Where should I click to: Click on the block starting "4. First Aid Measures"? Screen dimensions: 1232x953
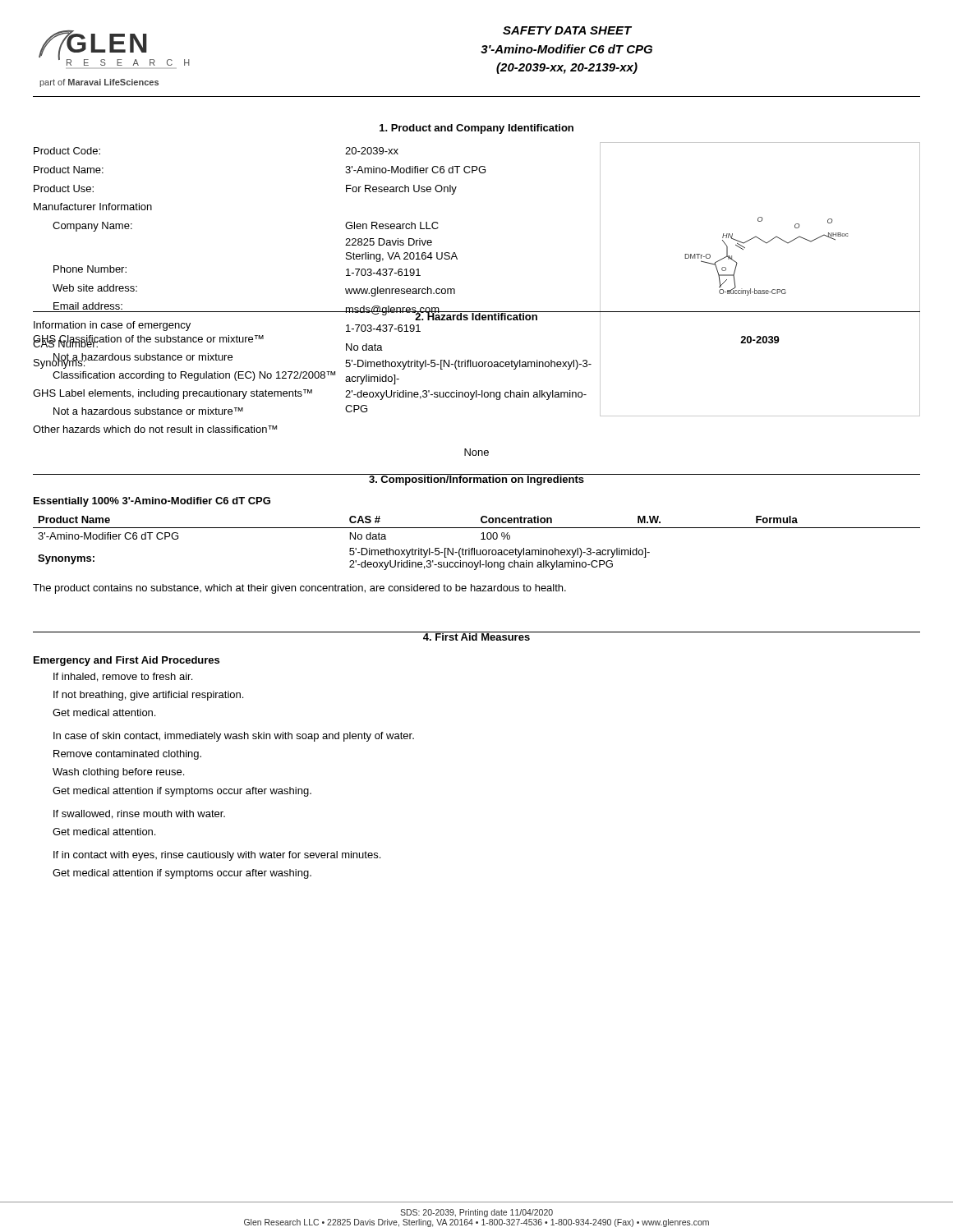[x=476, y=637]
